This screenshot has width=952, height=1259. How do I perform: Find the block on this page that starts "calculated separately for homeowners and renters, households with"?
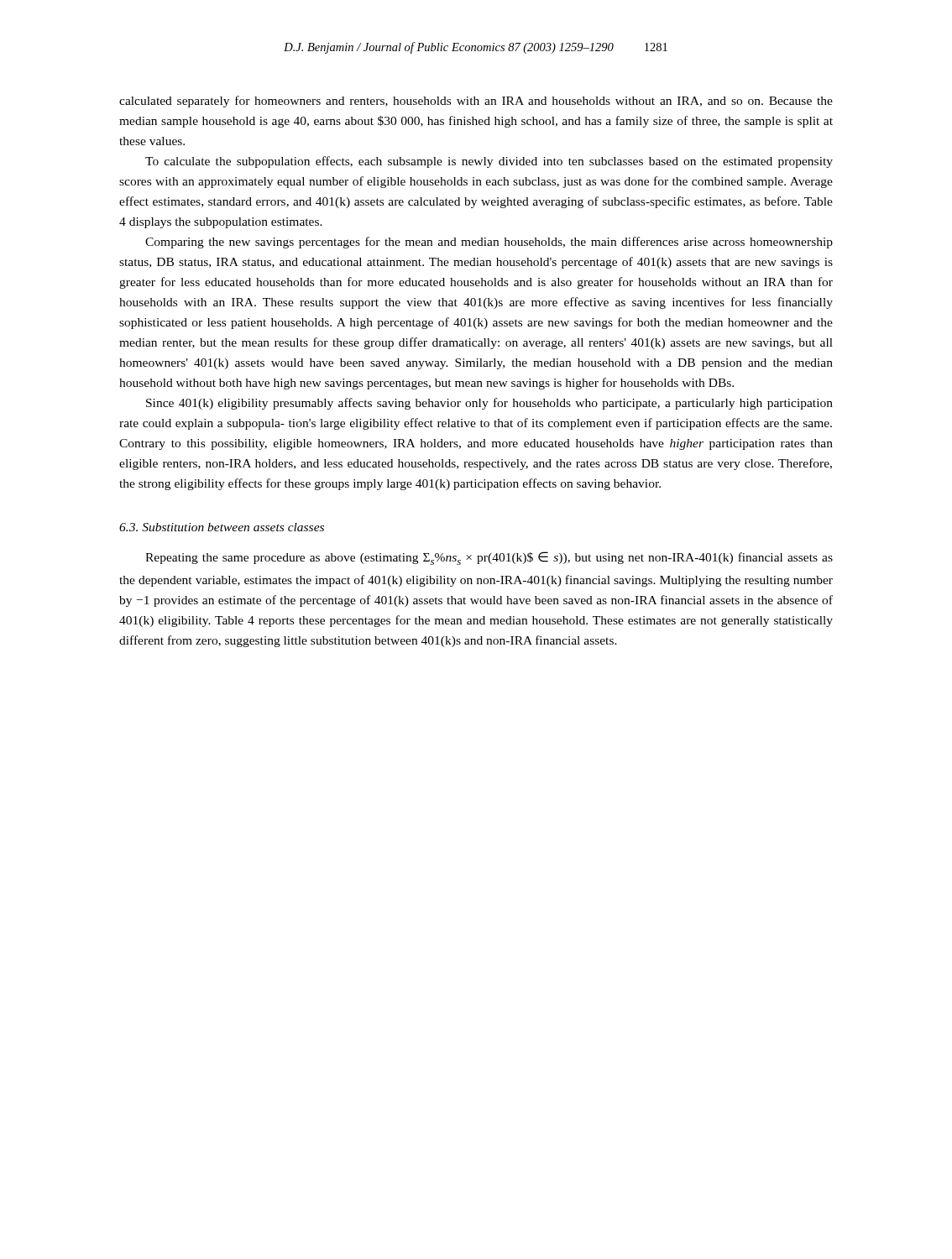pyautogui.click(x=476, y=121)
